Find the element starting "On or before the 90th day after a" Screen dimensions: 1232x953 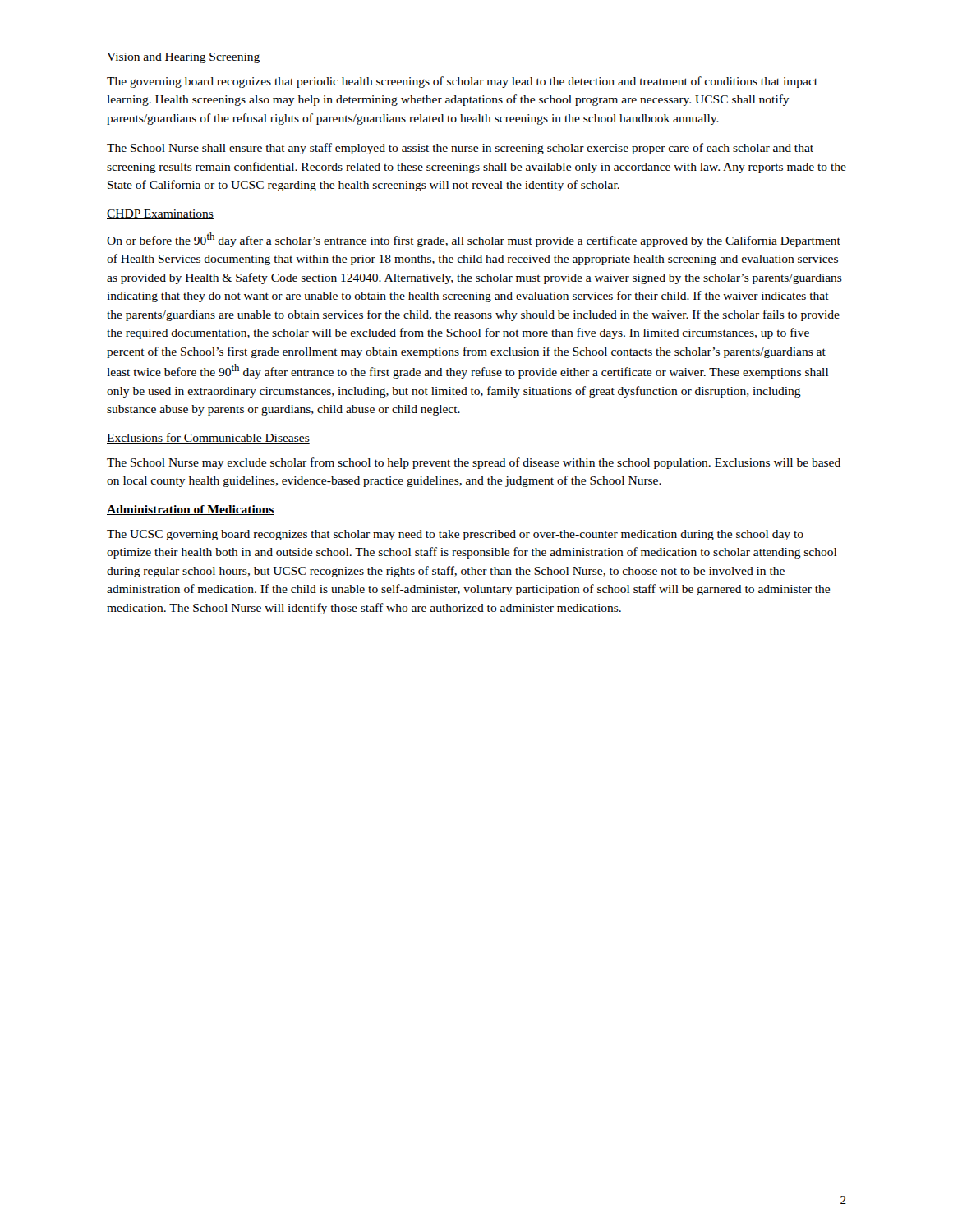click(476, 324)
